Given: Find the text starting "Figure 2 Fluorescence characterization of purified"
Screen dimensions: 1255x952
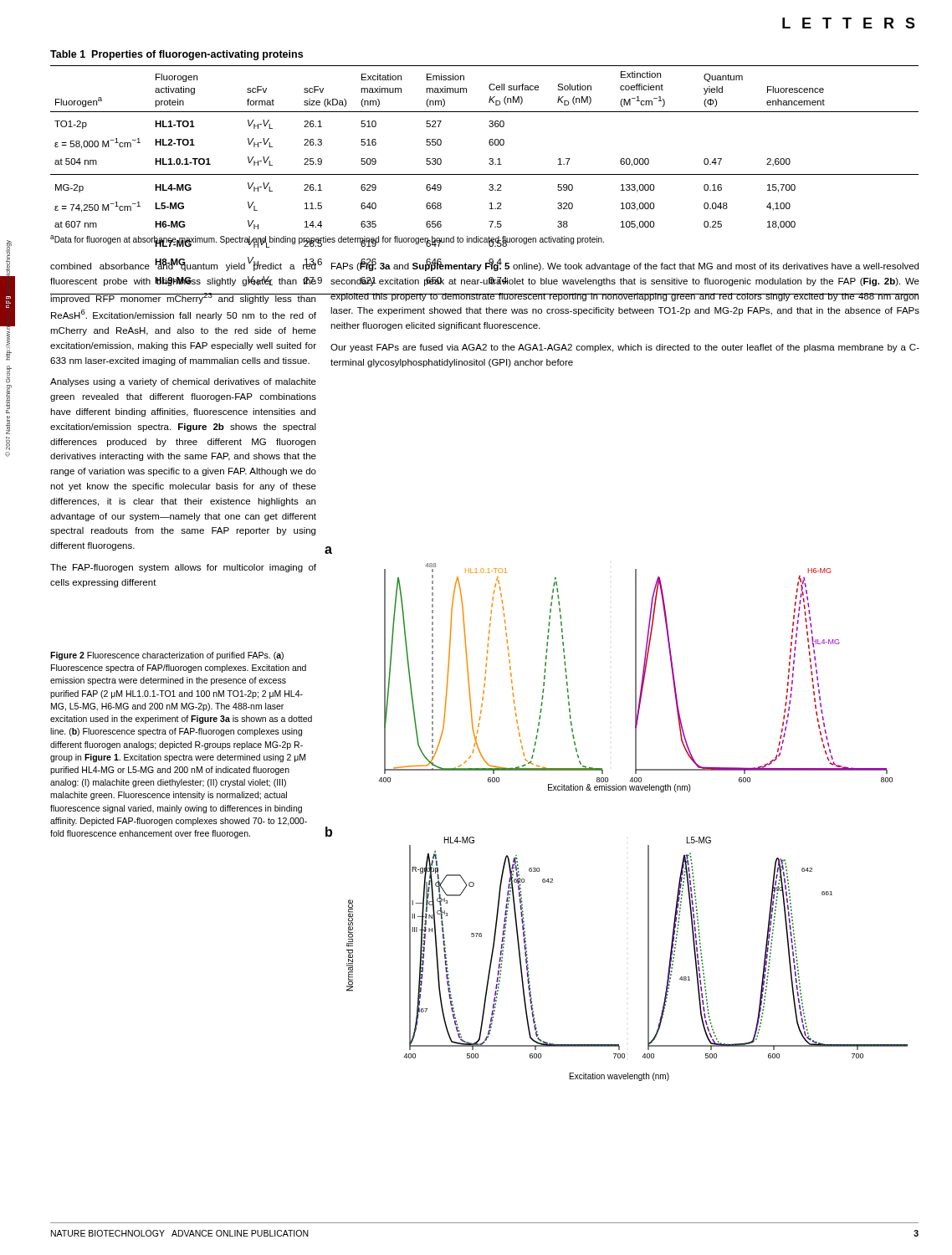Looking at the screenshot, I should coord(181,744).
